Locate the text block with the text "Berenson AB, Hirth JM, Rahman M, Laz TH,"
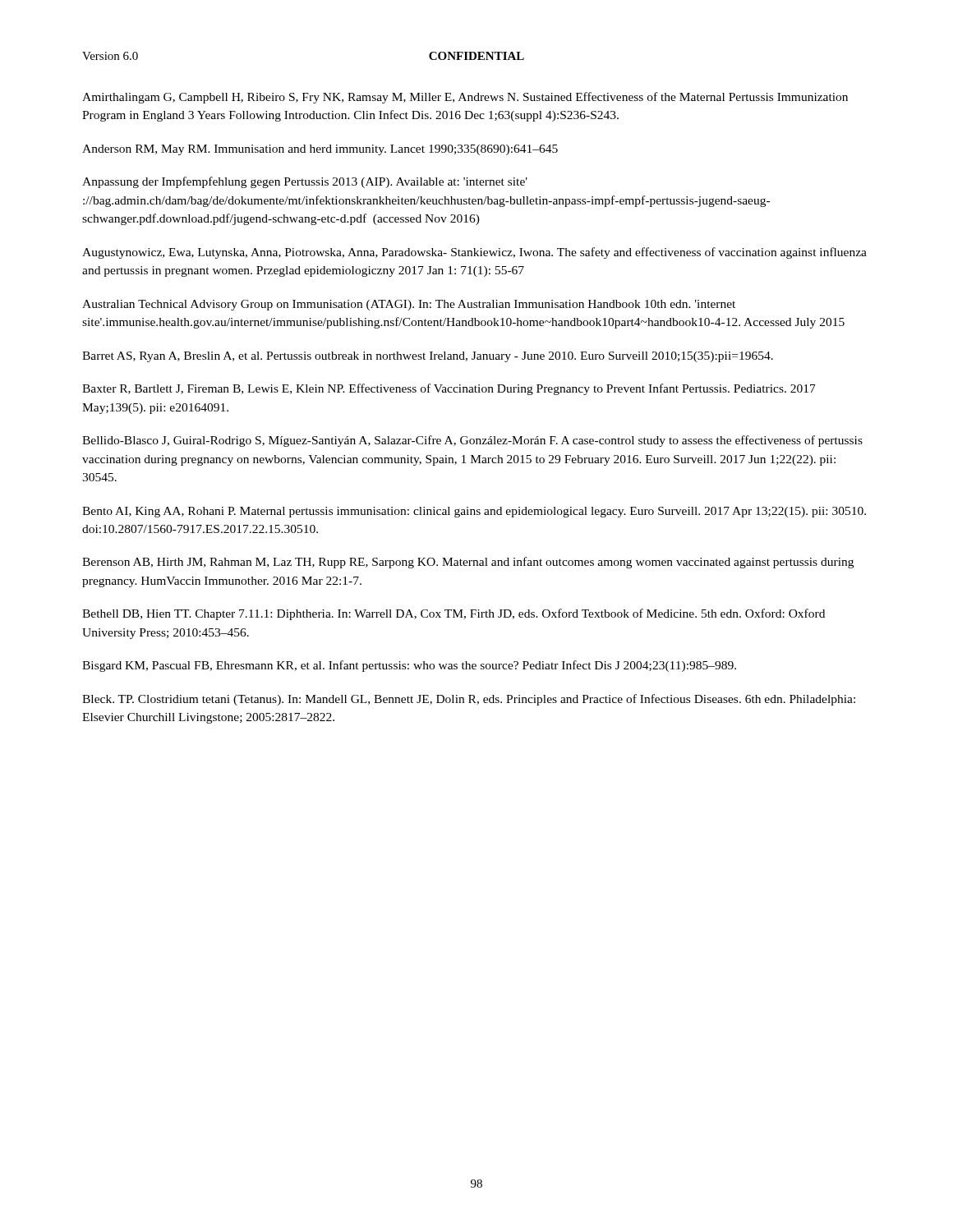This screenshot has height=1232, width=953. click(468, 571)
